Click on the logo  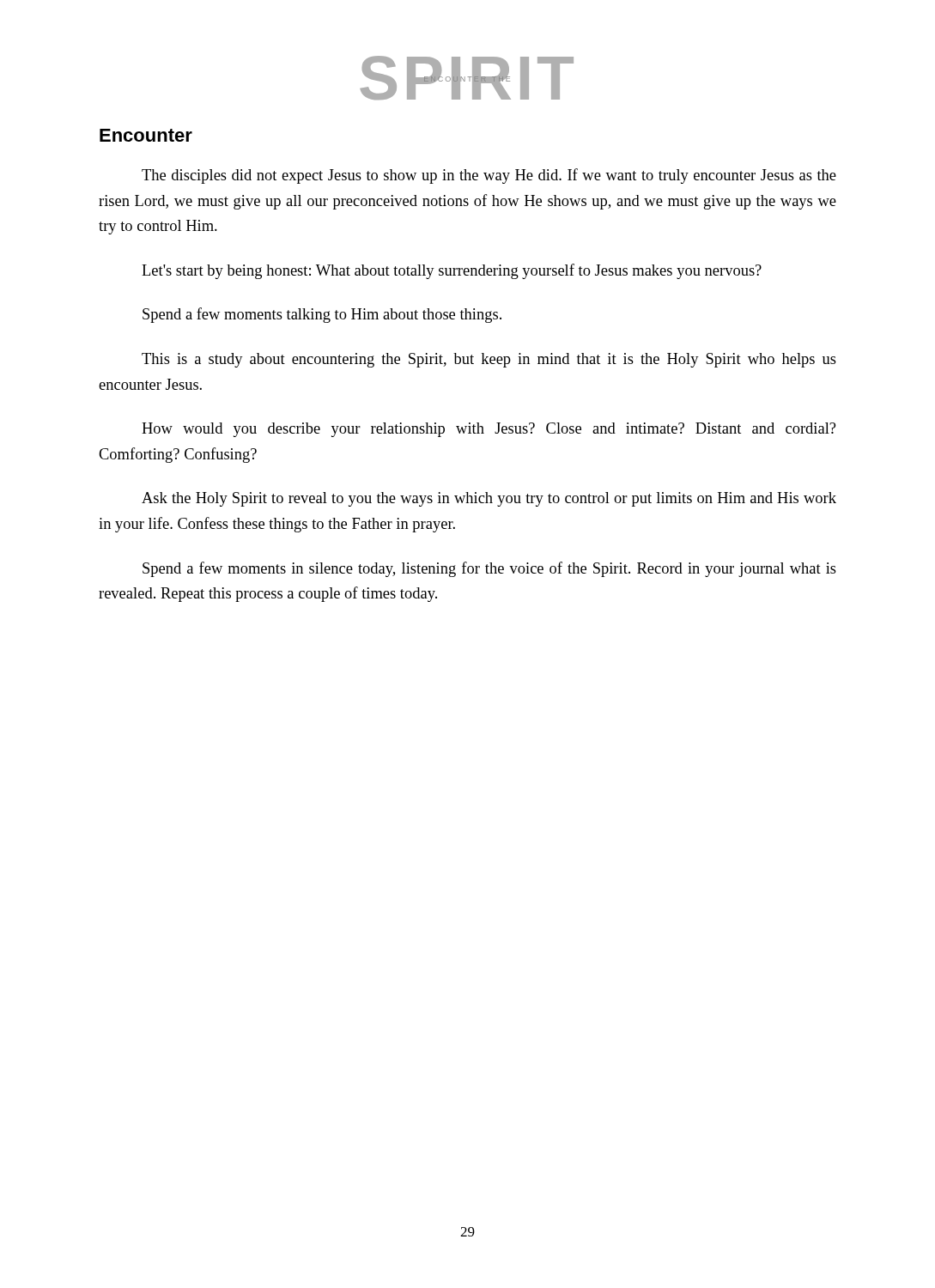pyautogui.click(x=468, y=77)
